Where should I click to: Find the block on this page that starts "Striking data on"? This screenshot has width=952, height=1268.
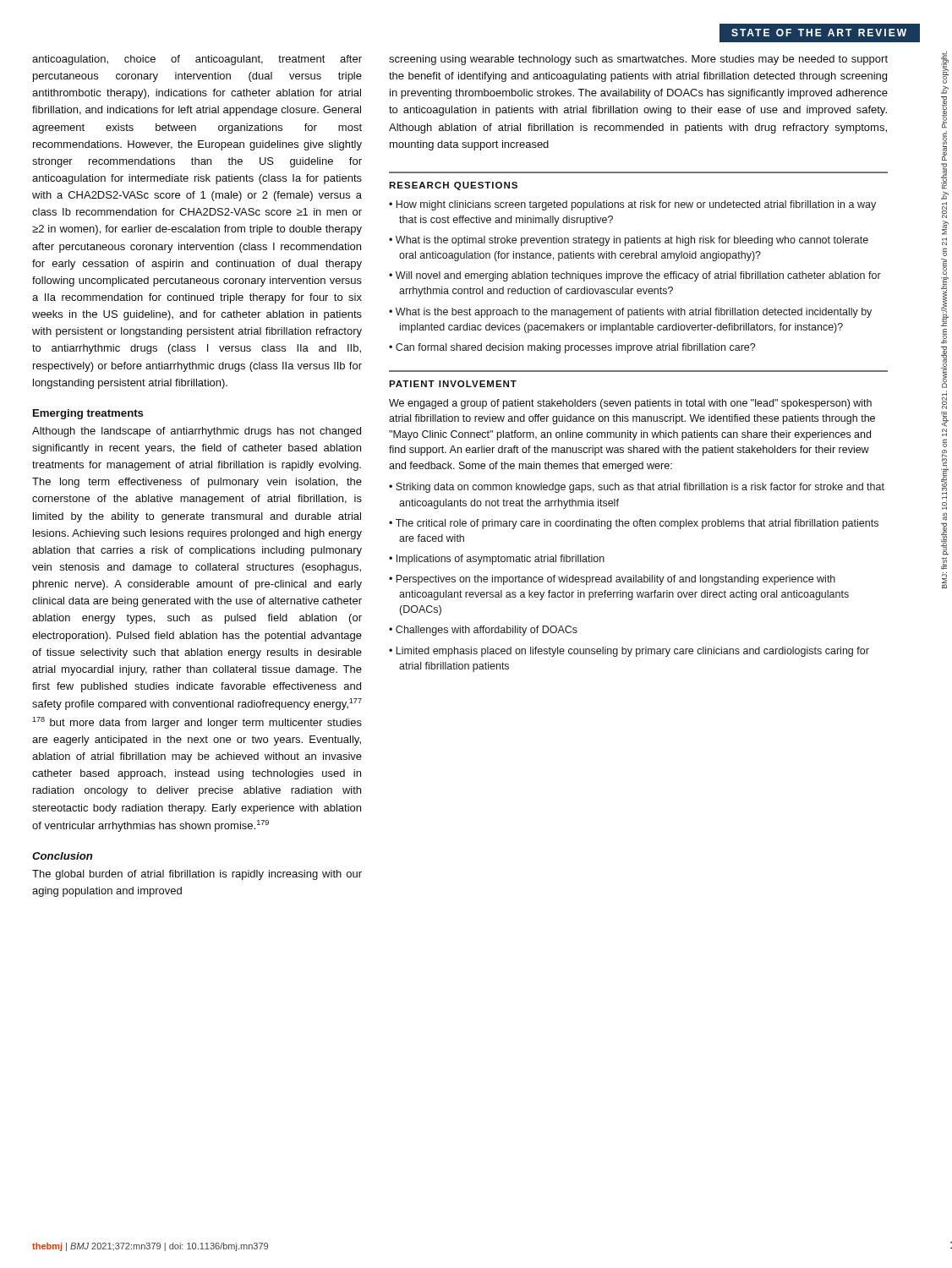[640, 495]
